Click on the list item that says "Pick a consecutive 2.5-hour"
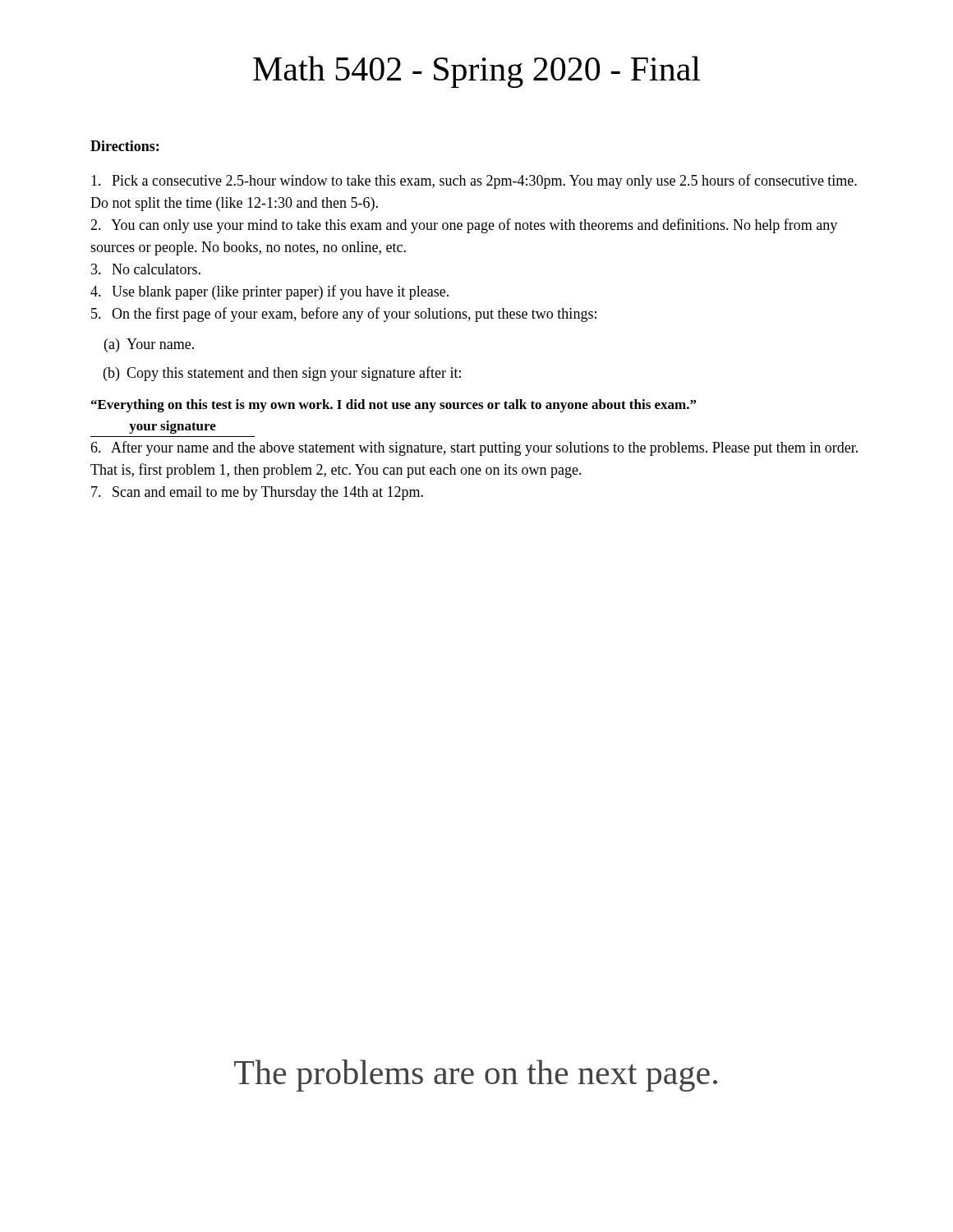Viewport: 953px width, 1232px height. click(476, 192)
